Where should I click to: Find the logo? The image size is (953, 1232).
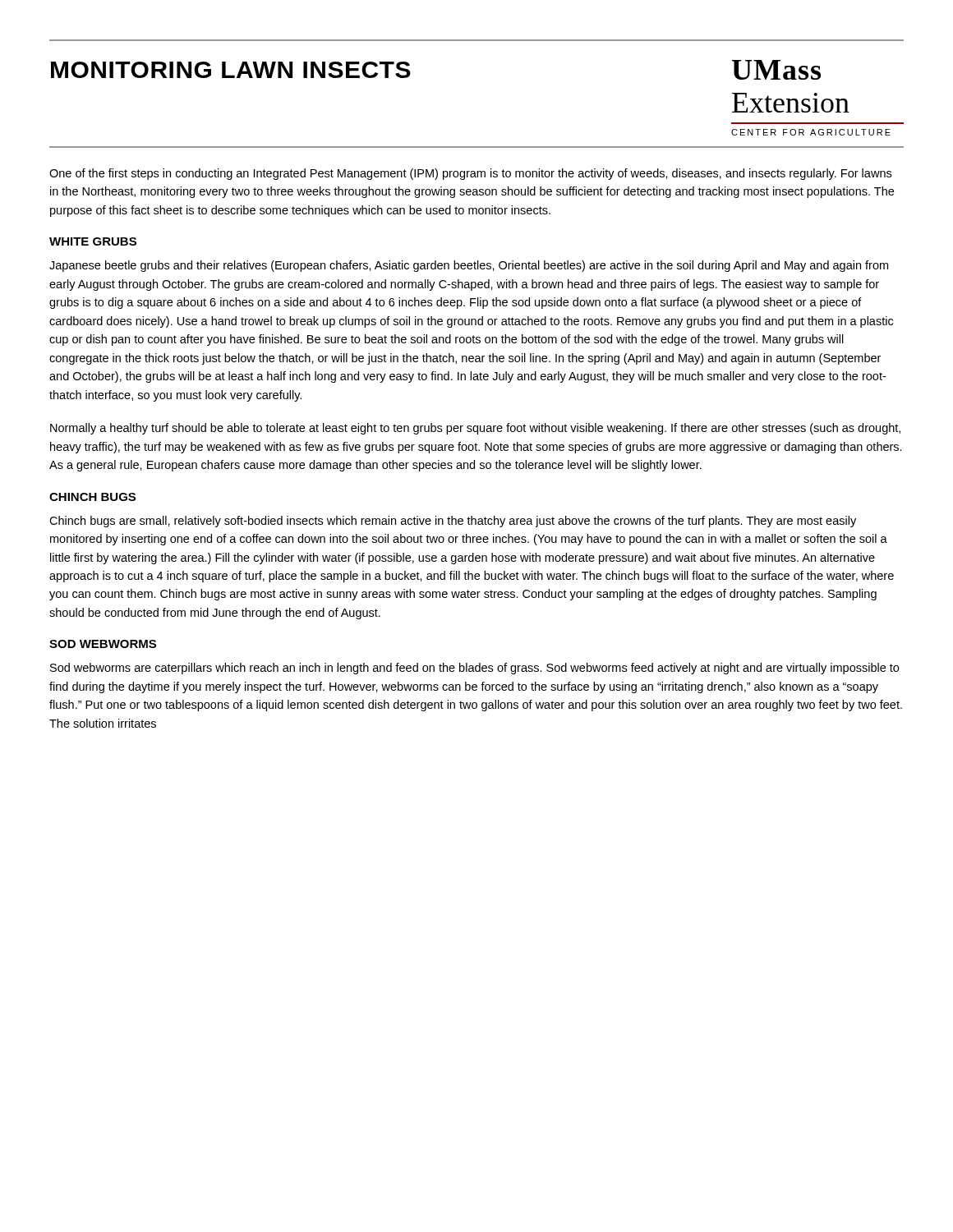coord(817,93)
